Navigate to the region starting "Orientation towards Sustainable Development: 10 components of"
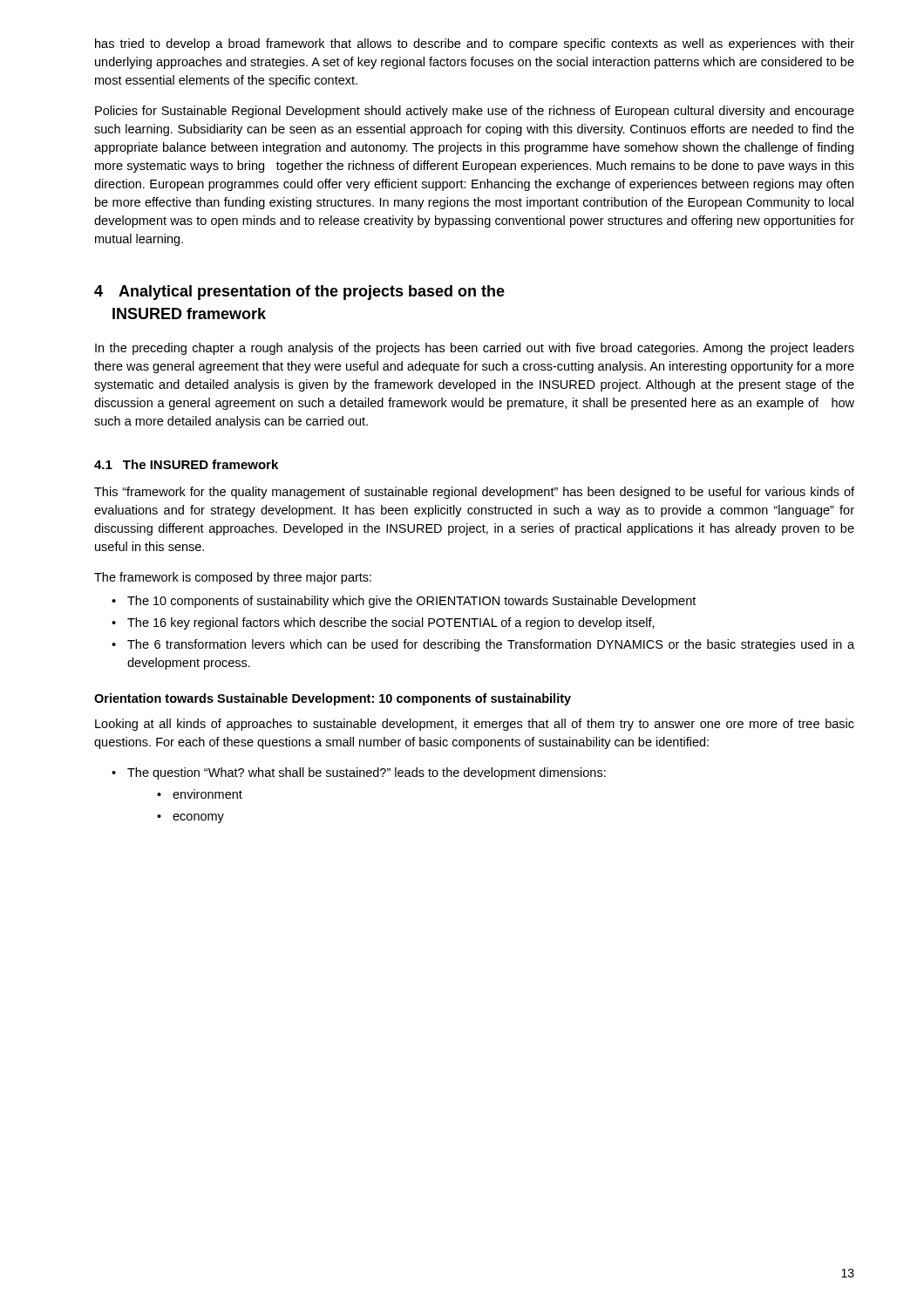 [x=333, y=699]
